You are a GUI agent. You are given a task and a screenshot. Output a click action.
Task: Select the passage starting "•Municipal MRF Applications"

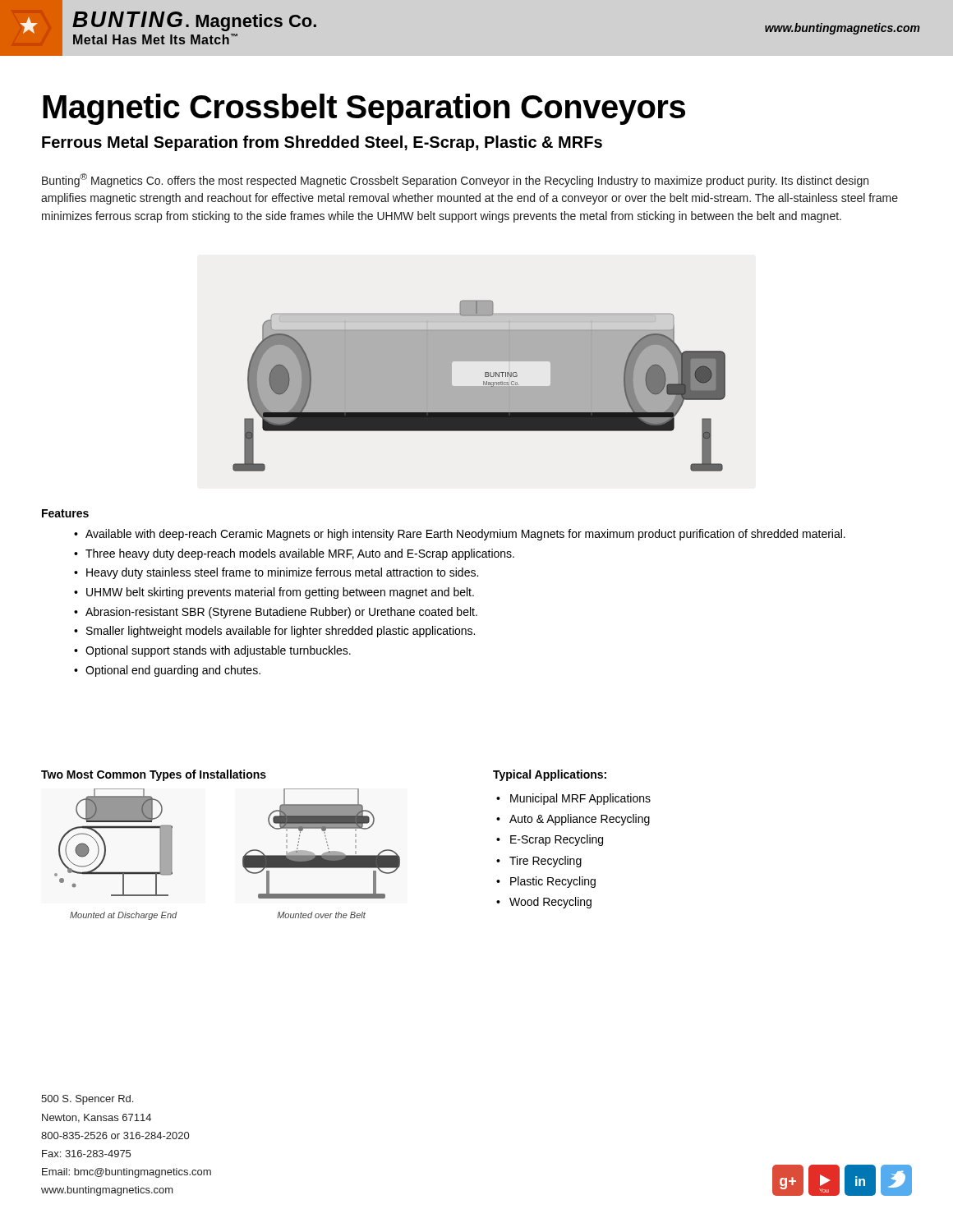(573, 799)
